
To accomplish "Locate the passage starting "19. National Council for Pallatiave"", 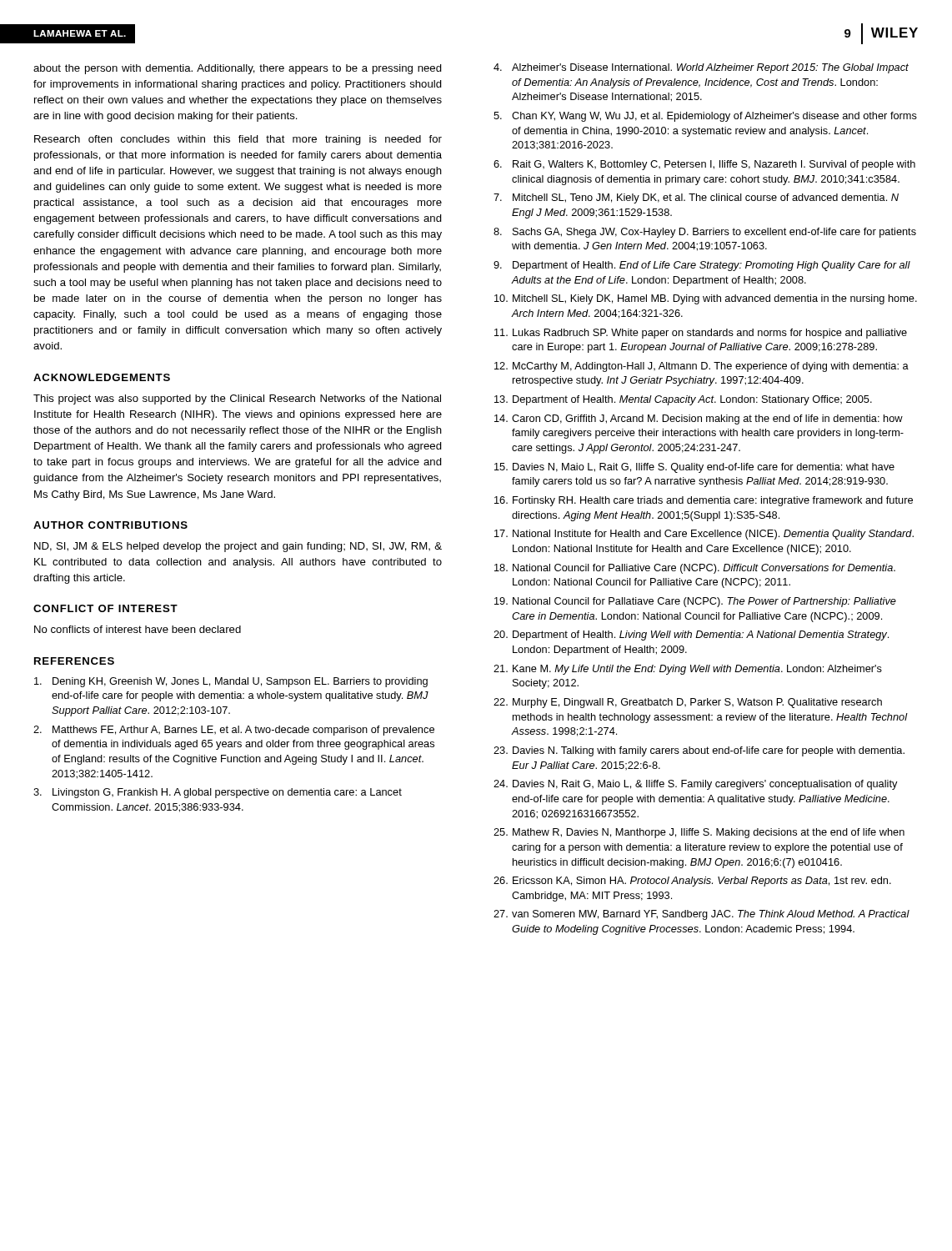I will (x=706, y=609).
